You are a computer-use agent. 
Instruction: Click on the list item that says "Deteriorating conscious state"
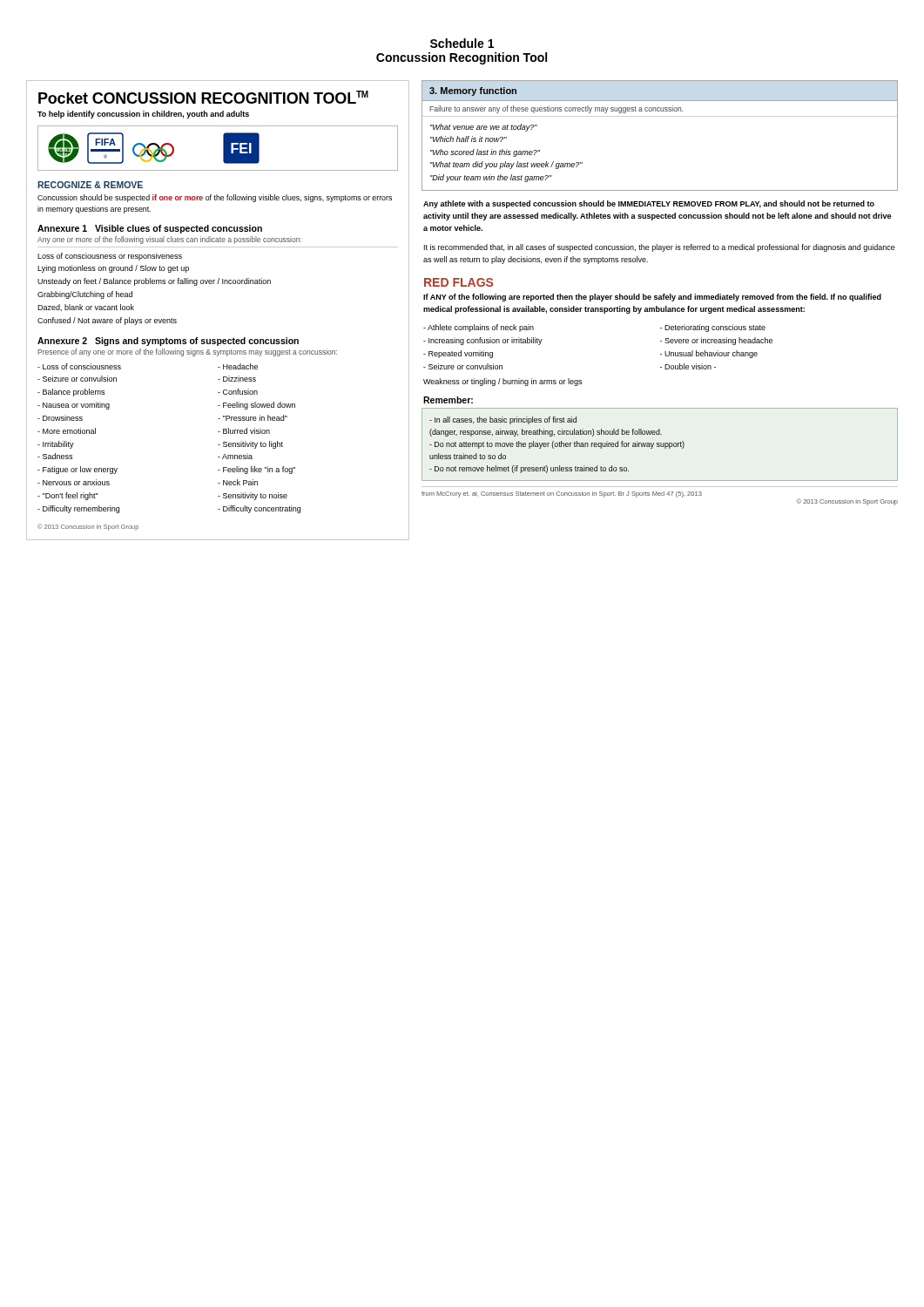[x=713, y=327]
